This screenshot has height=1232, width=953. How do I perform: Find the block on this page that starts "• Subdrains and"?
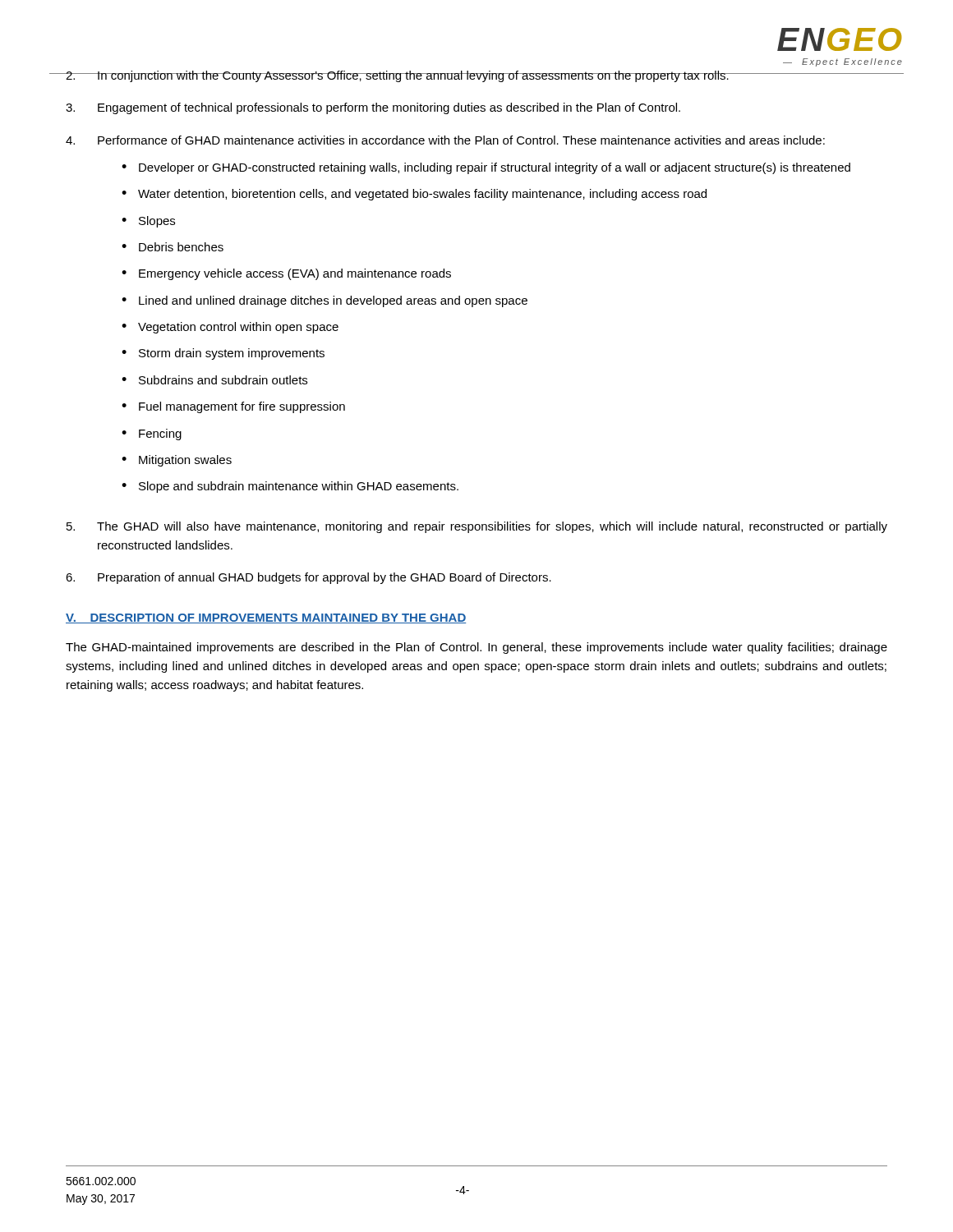click(214, 380)
